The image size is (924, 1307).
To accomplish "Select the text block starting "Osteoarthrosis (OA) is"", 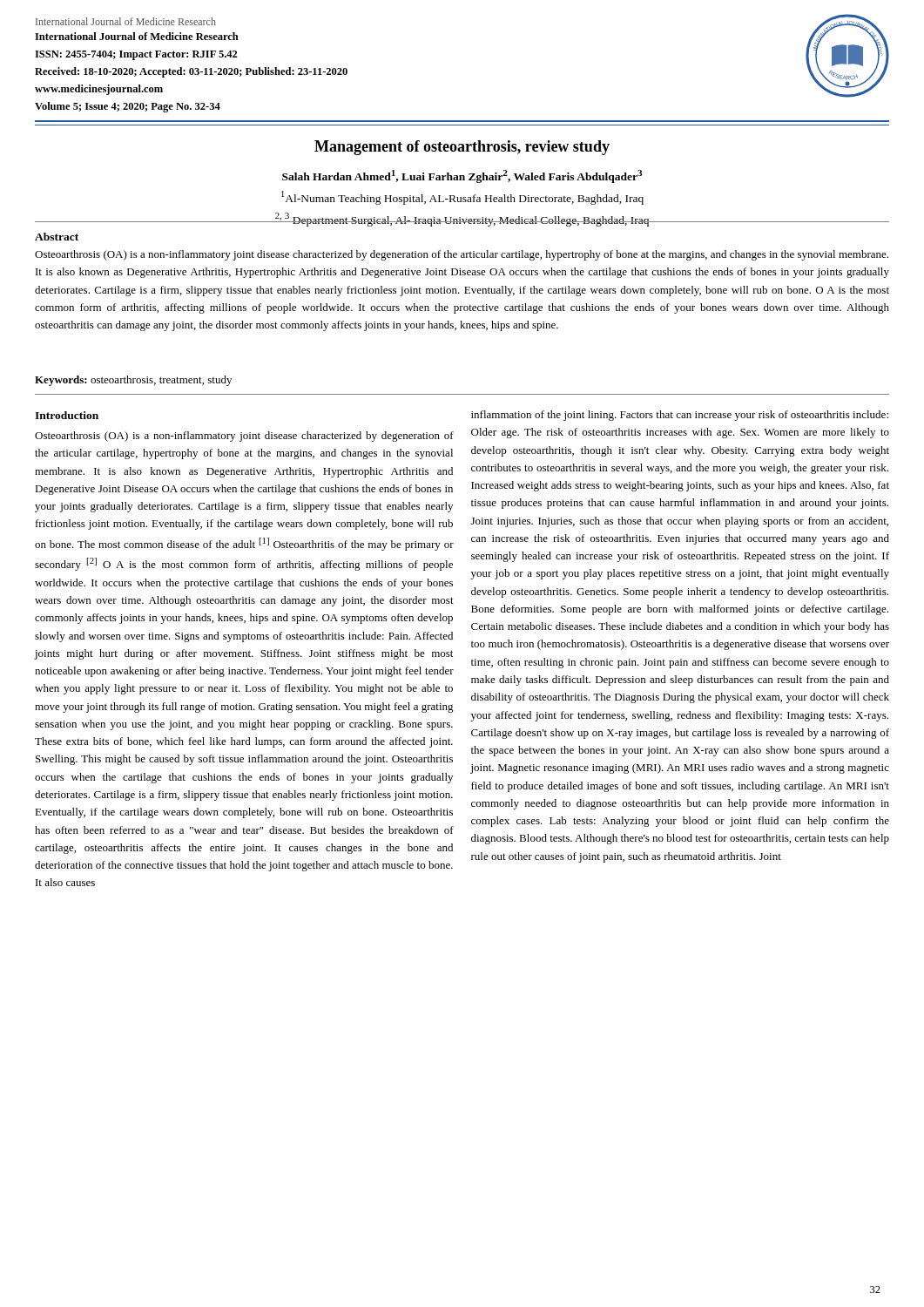I will 462,289.
